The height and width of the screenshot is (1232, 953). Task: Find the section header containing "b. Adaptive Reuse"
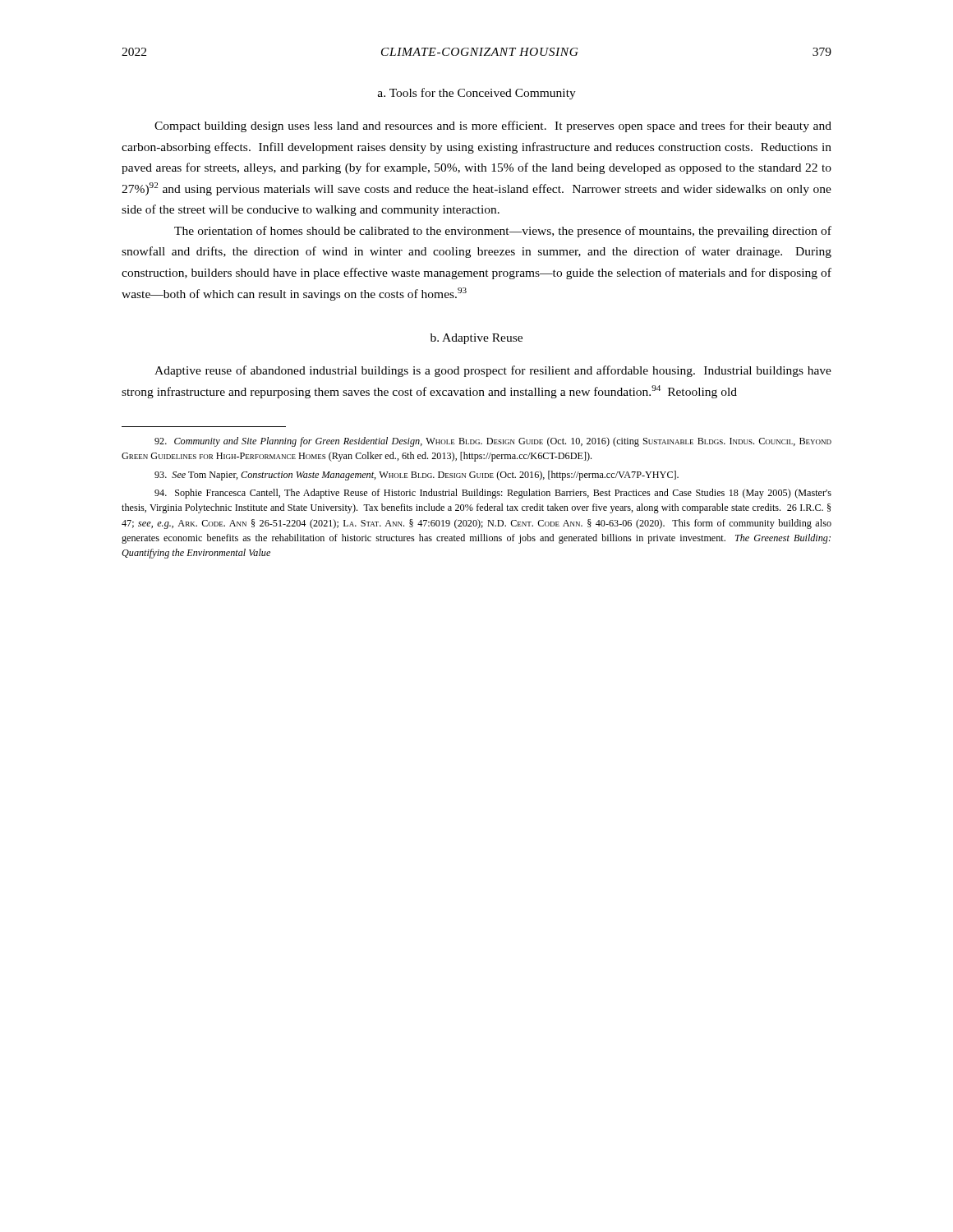476,337
